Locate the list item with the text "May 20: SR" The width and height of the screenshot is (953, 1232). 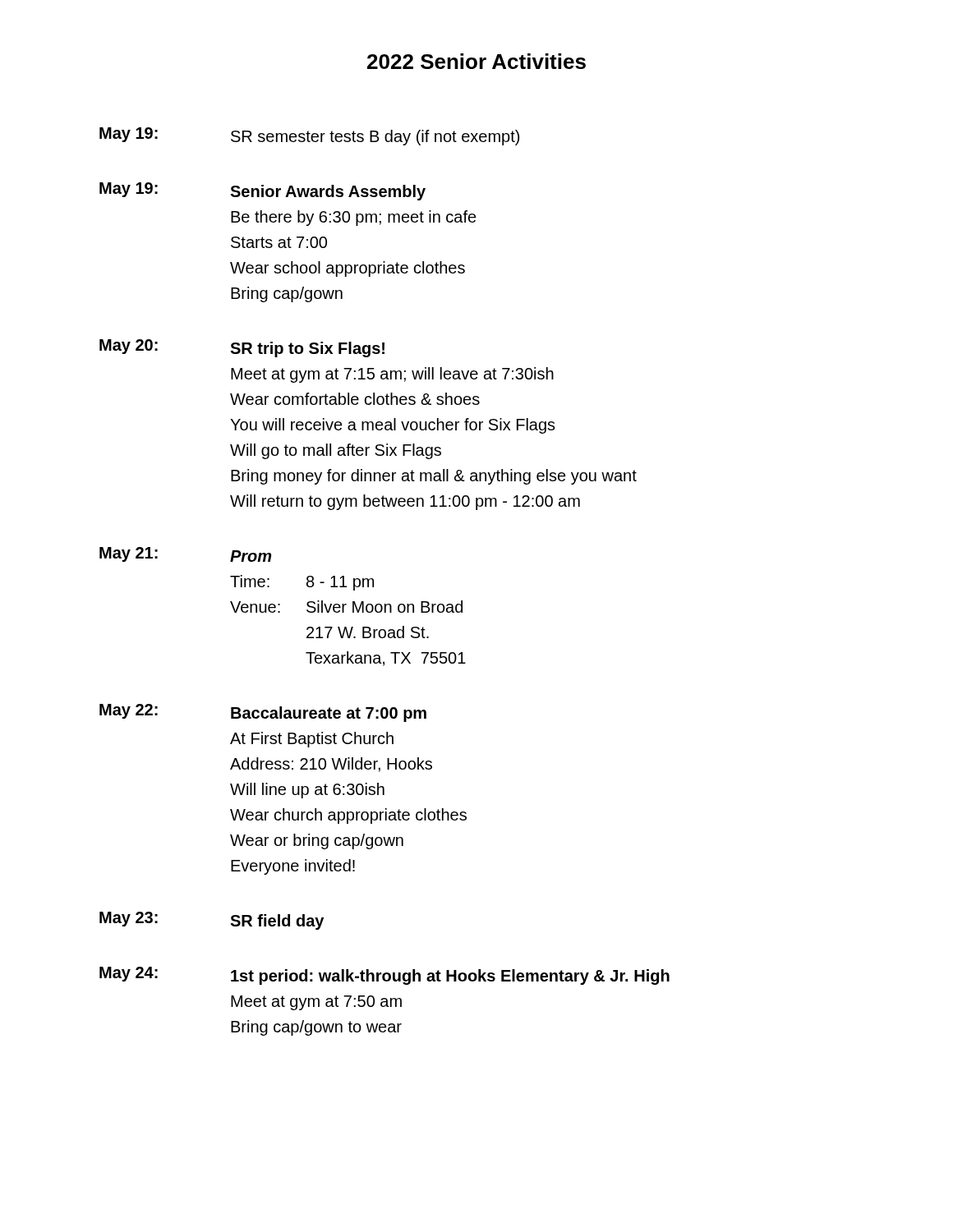point(476,425)
